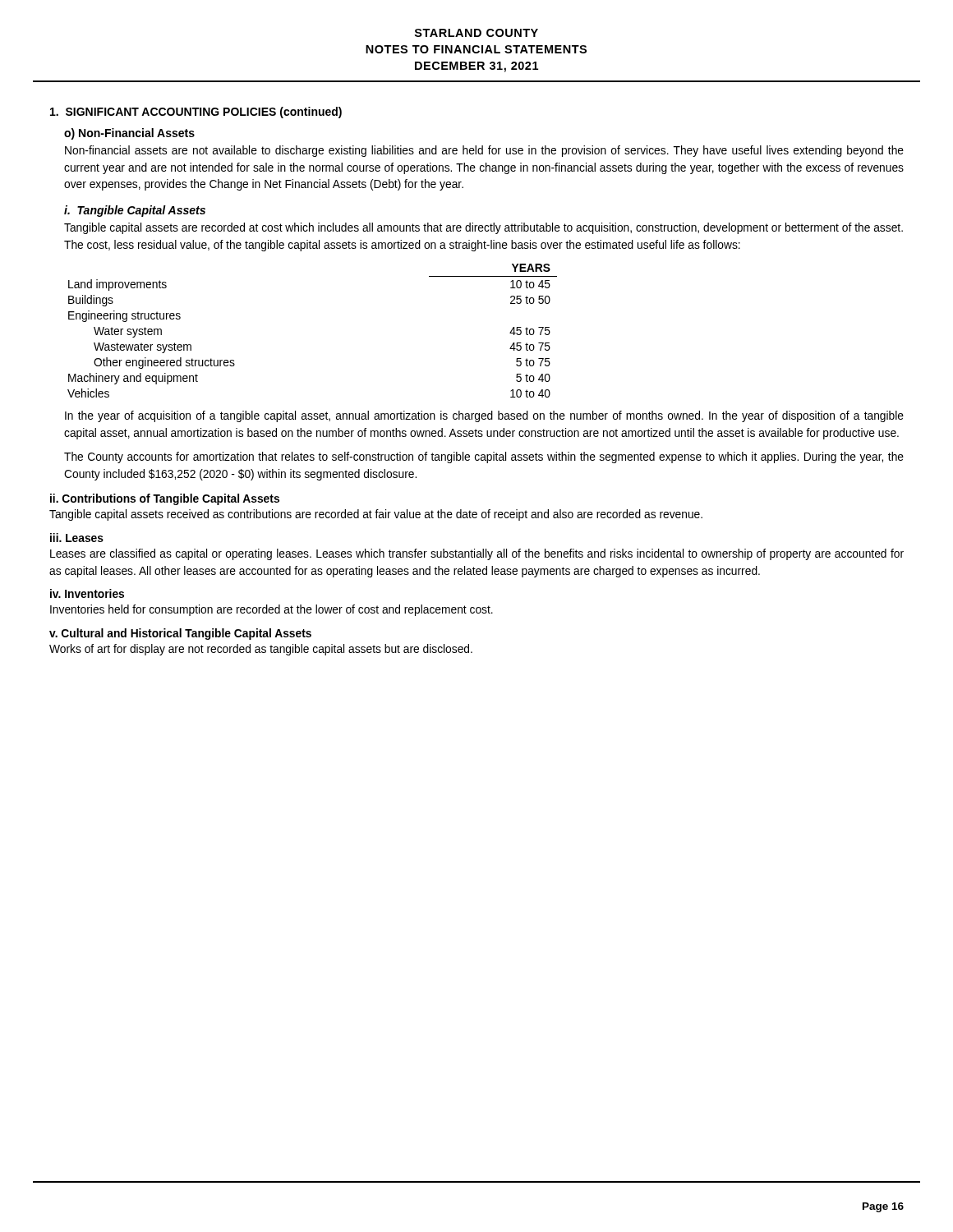Viewport: 953px width, 1232px height.
Task: Select the passage starting "Tangible capital assets received as contributions are recorded"
Action: point(376,515)
